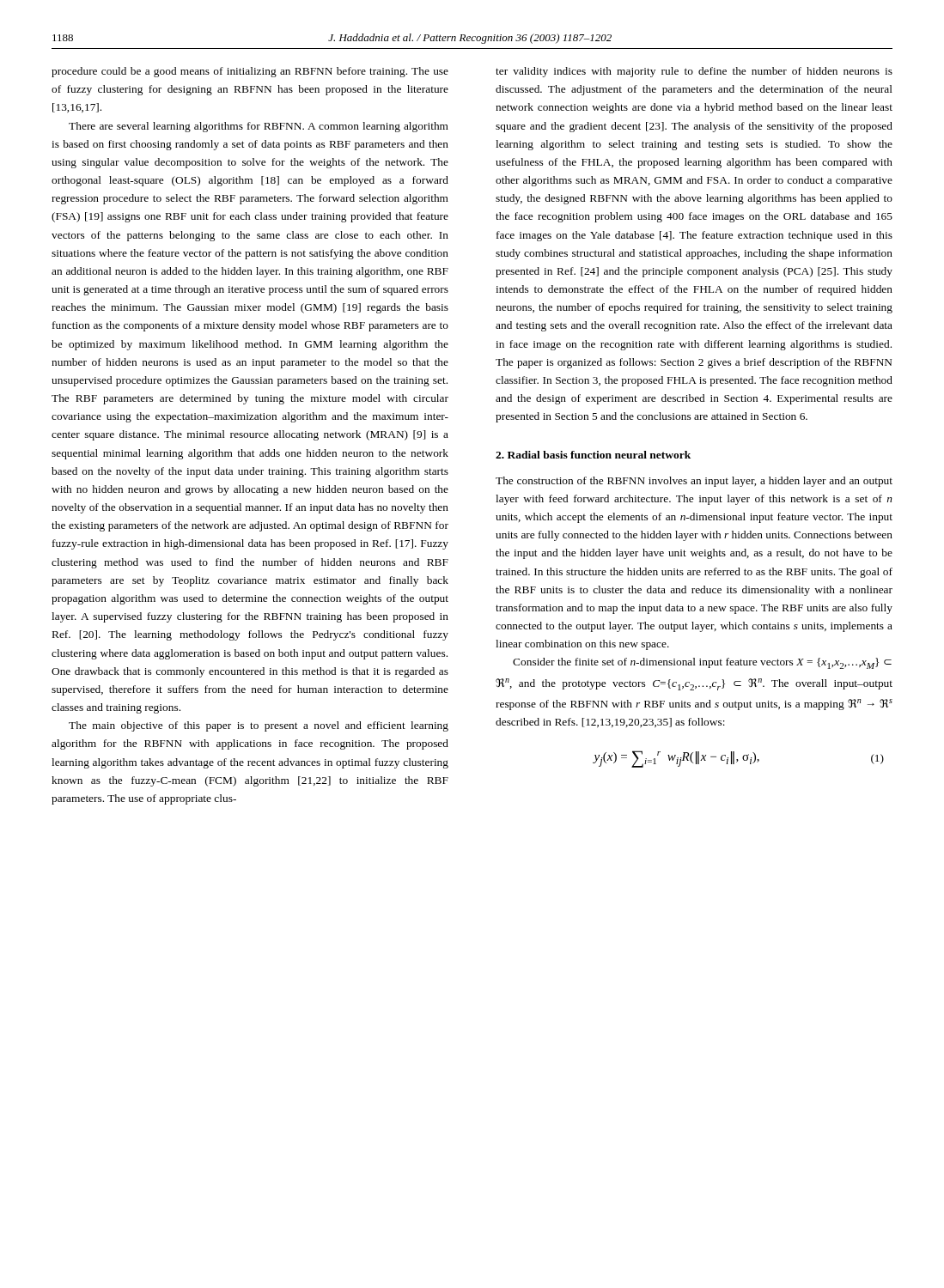The height and width of the screenshot is (1288, 944).
Task: Find the region starting "The construction of the RBFNN involves an"
Action: click(694, 601)
